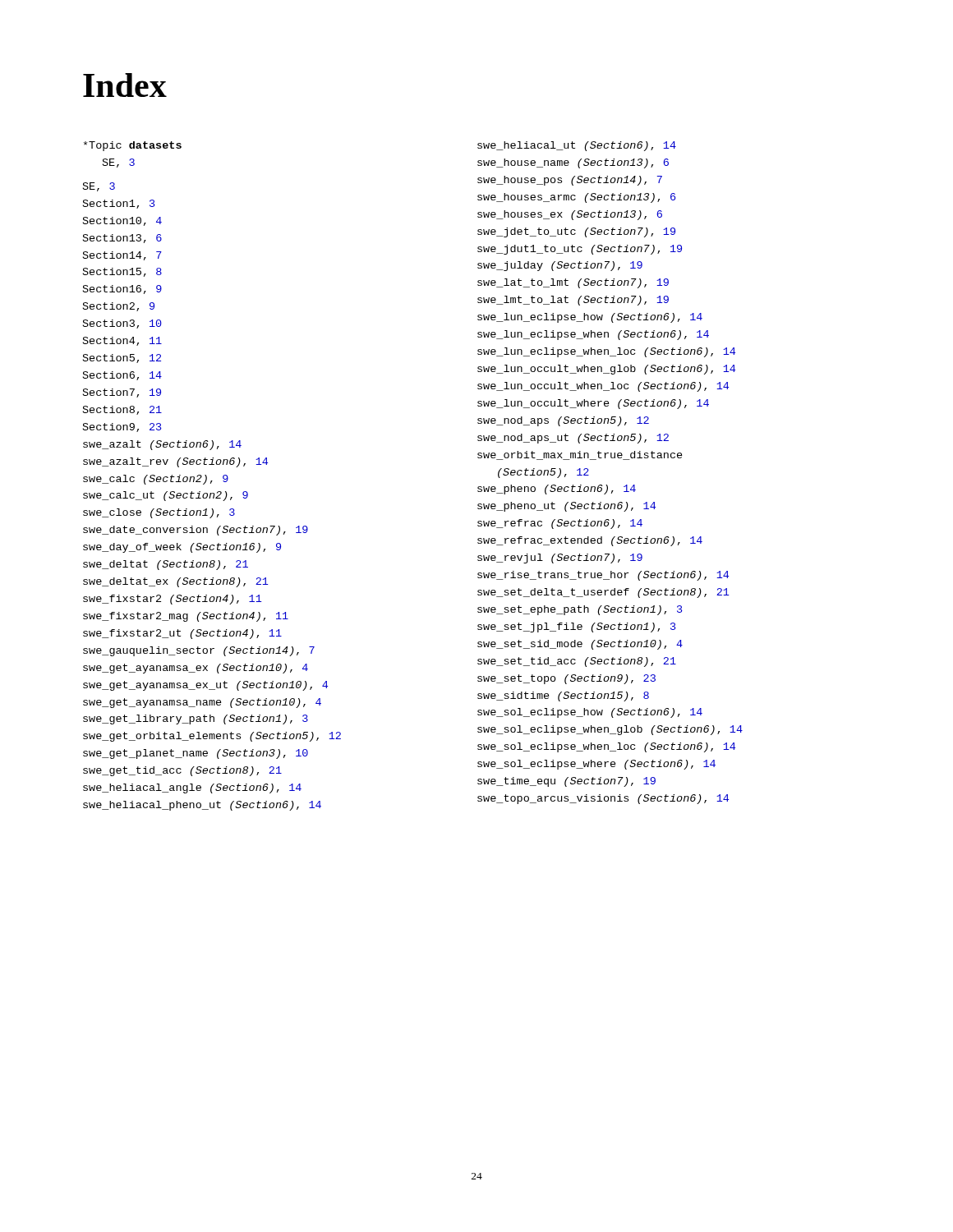Locate the list item containing "swe_time_equ (Section7), 19"
953x1232 pixels.
566,782
